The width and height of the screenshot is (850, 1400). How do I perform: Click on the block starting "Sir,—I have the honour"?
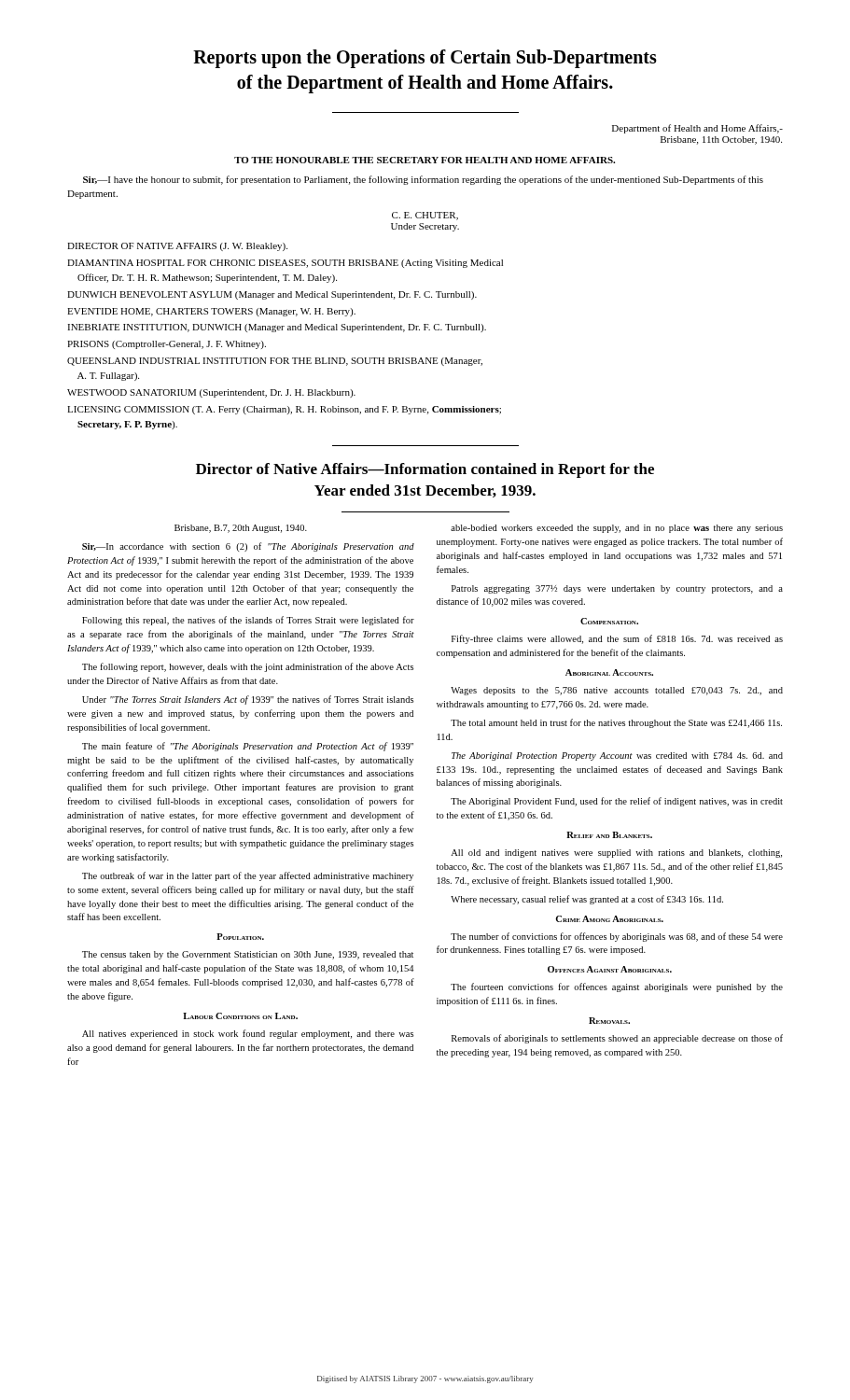click(415, 186)
